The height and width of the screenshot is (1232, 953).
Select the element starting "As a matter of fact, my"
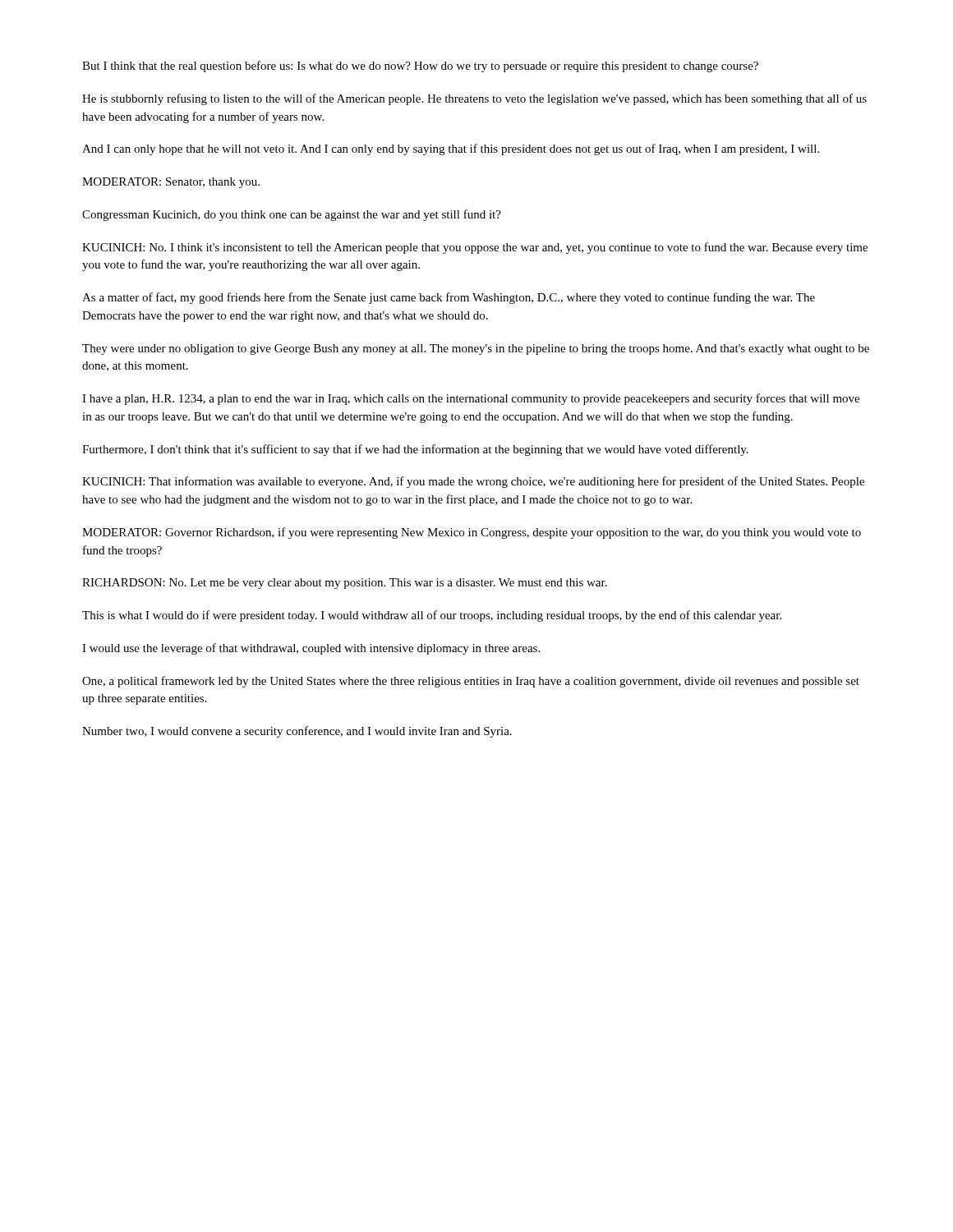(449, 306)
